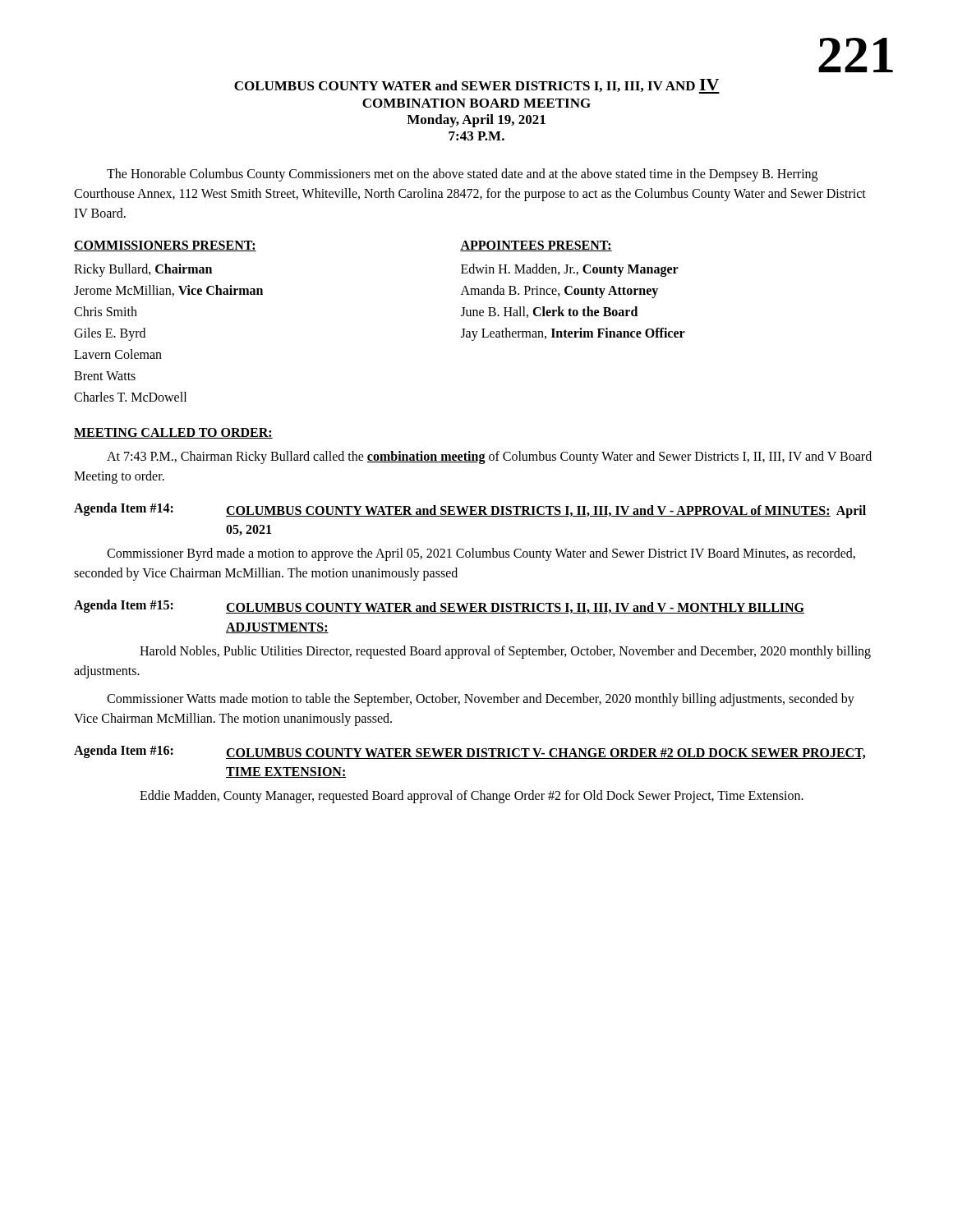Point to the text starting "Eddie Madden, County Manager,"
953x1232 pixels.
pos(472,796)
